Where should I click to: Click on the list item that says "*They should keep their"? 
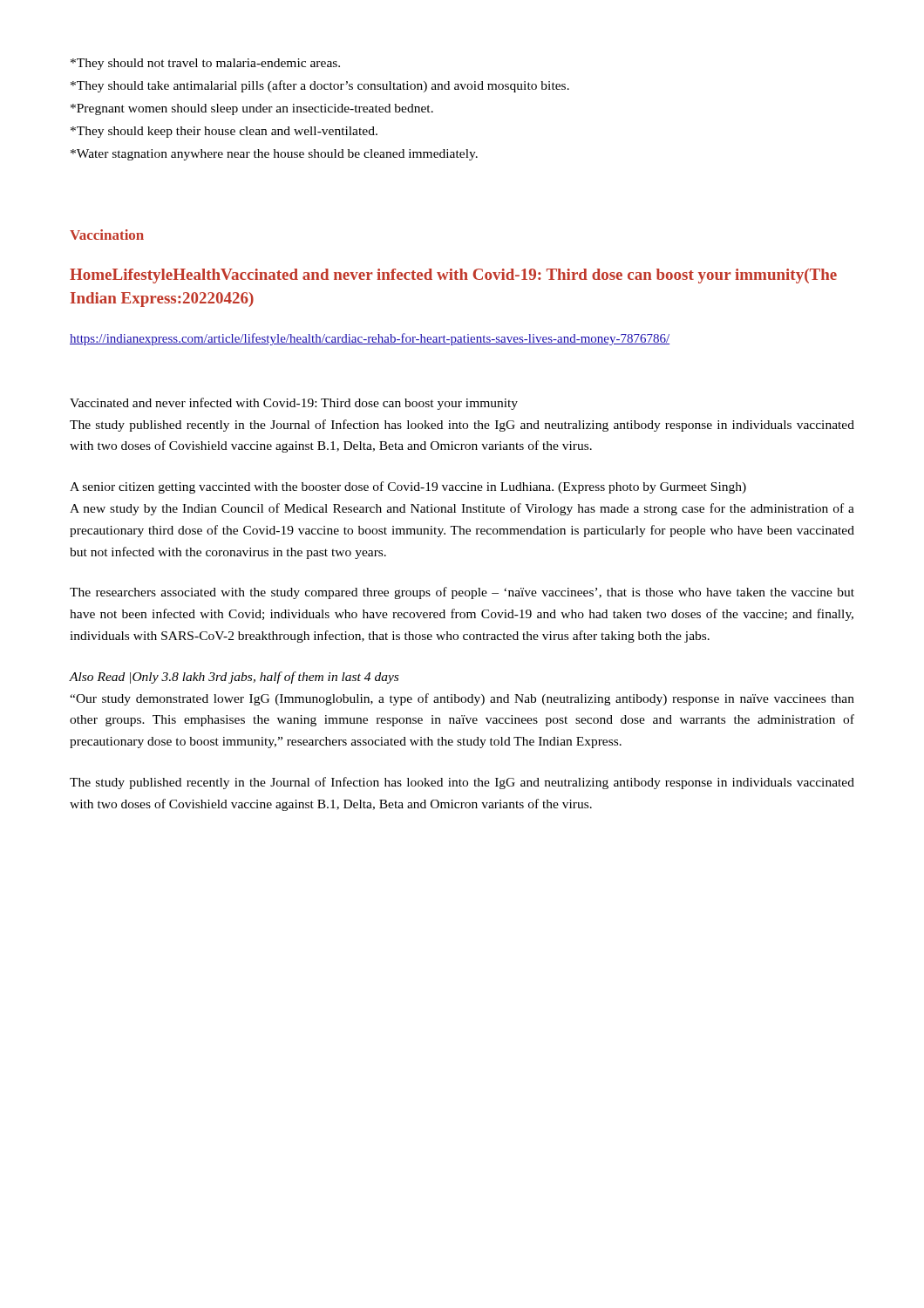coord(224,132)
